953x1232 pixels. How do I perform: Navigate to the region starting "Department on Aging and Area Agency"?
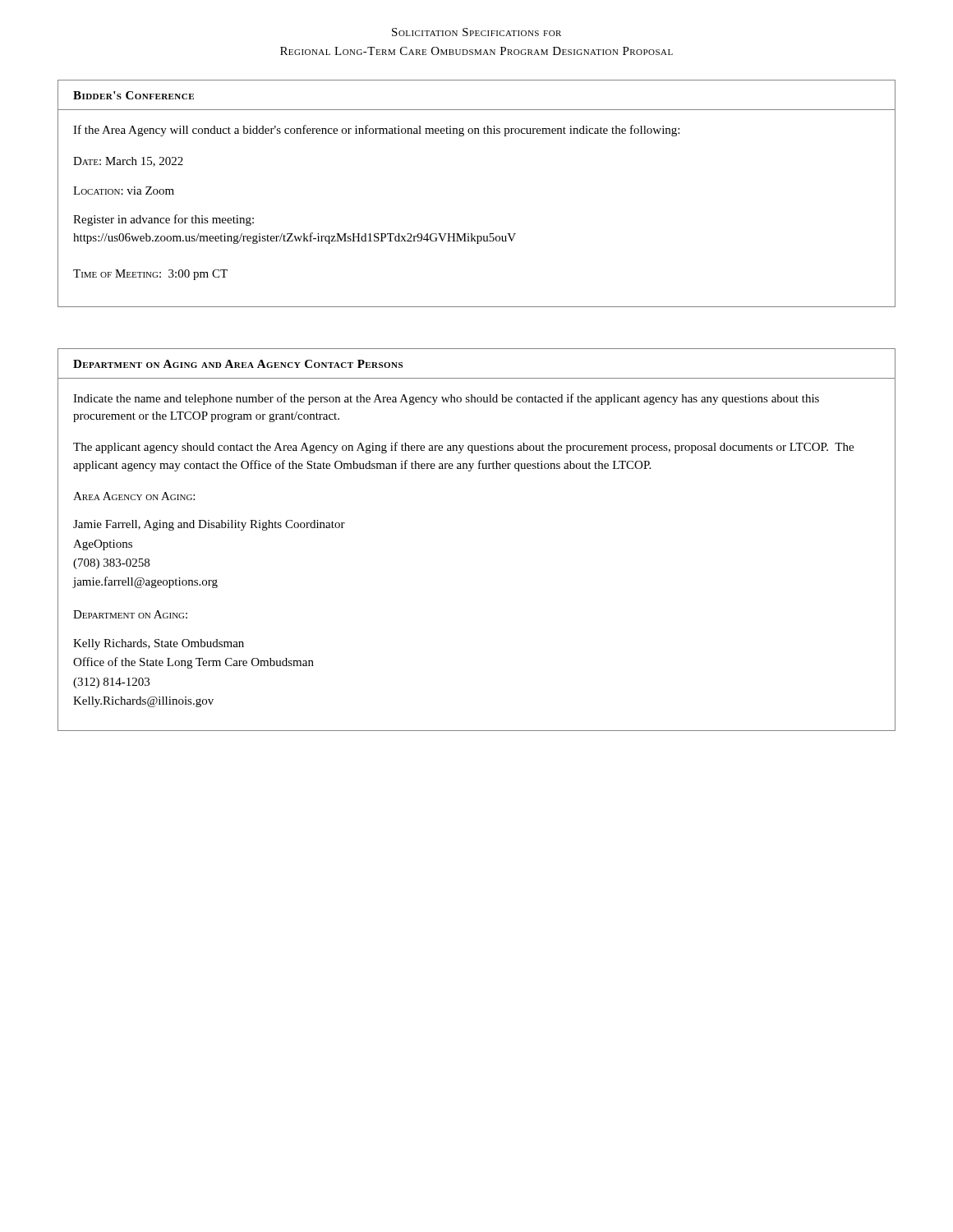coord(238,363)
